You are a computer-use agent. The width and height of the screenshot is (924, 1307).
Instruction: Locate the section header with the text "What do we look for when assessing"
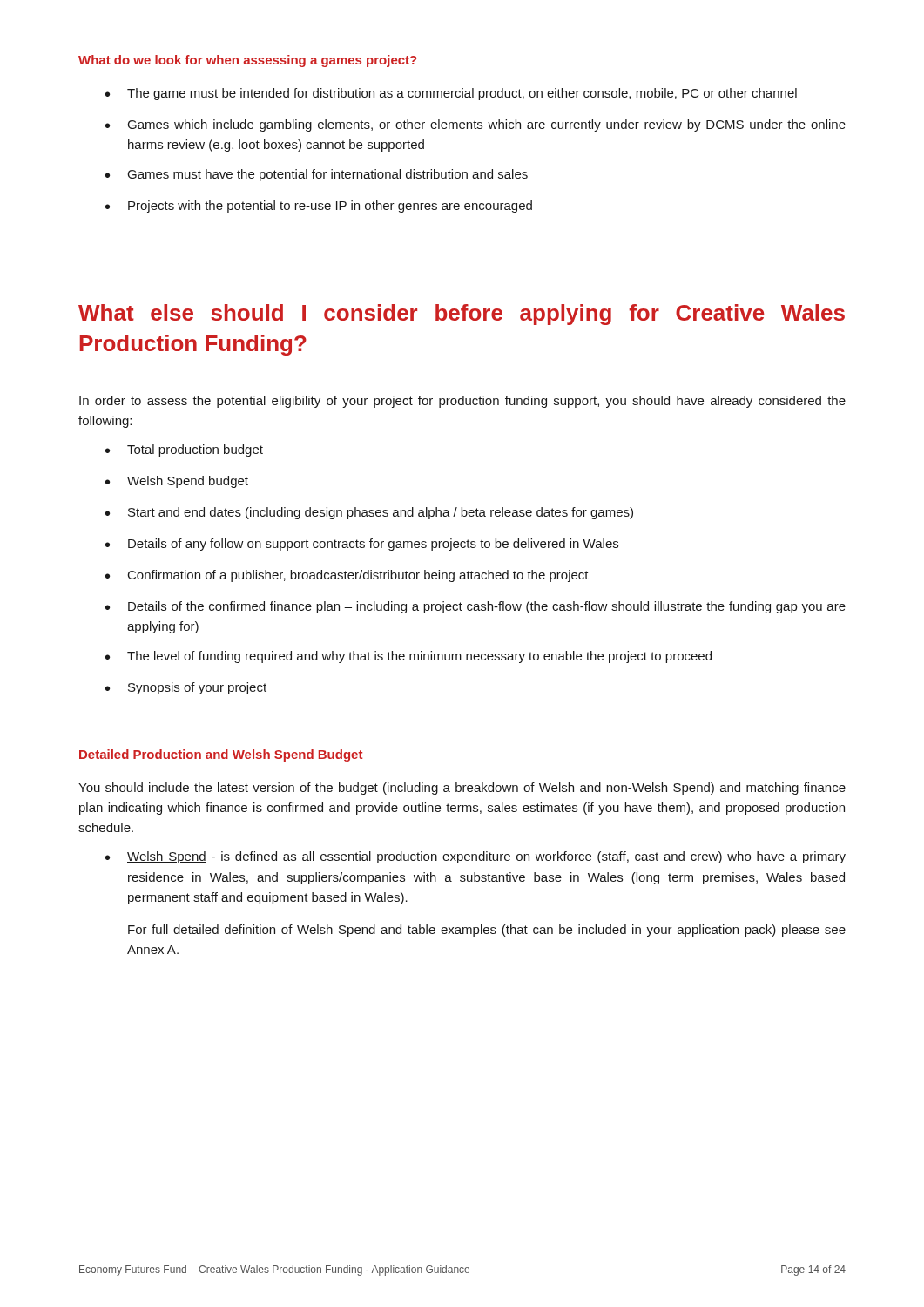pos(248,60)
